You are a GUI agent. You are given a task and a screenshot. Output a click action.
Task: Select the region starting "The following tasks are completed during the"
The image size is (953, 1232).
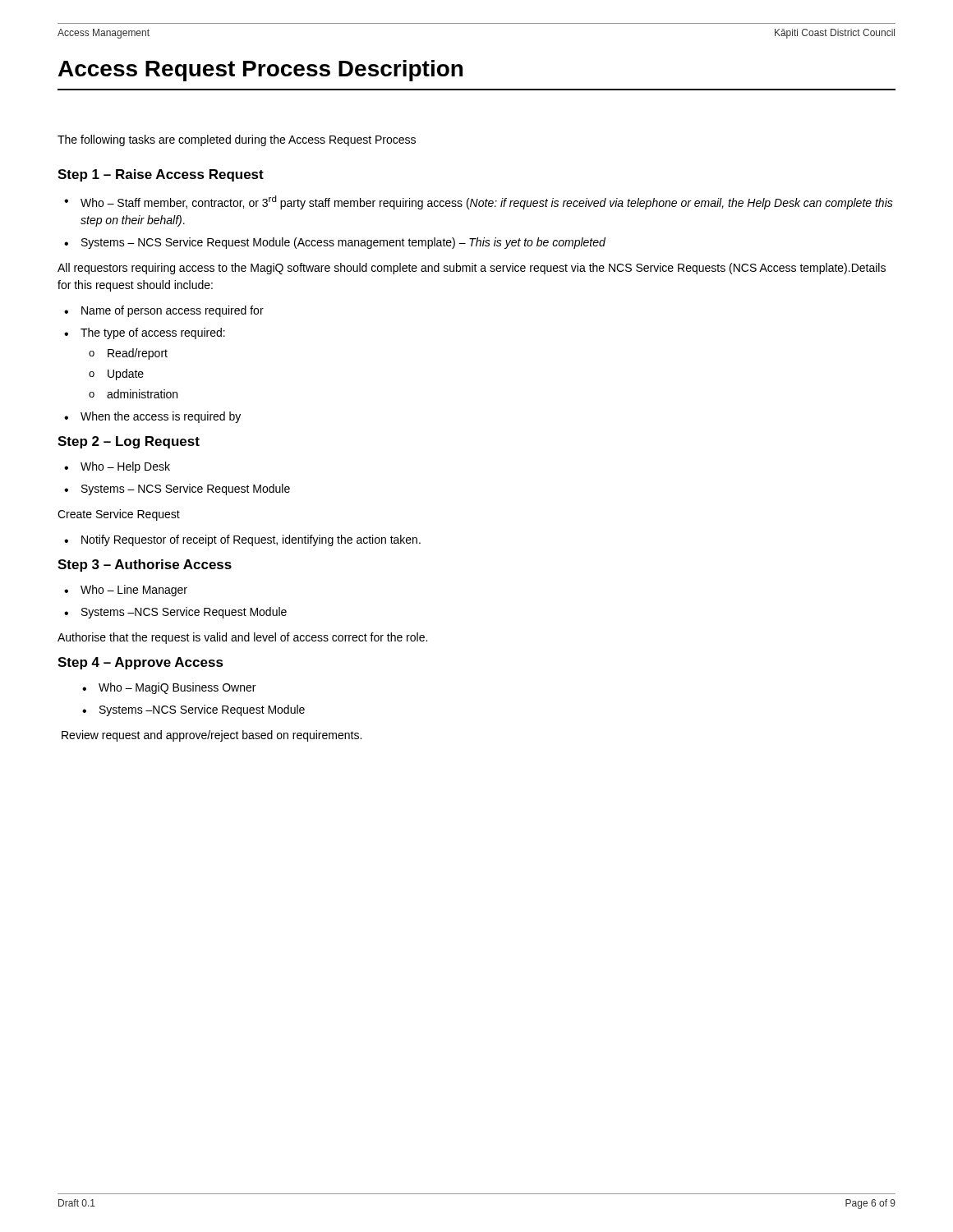[x=237, y=140]
